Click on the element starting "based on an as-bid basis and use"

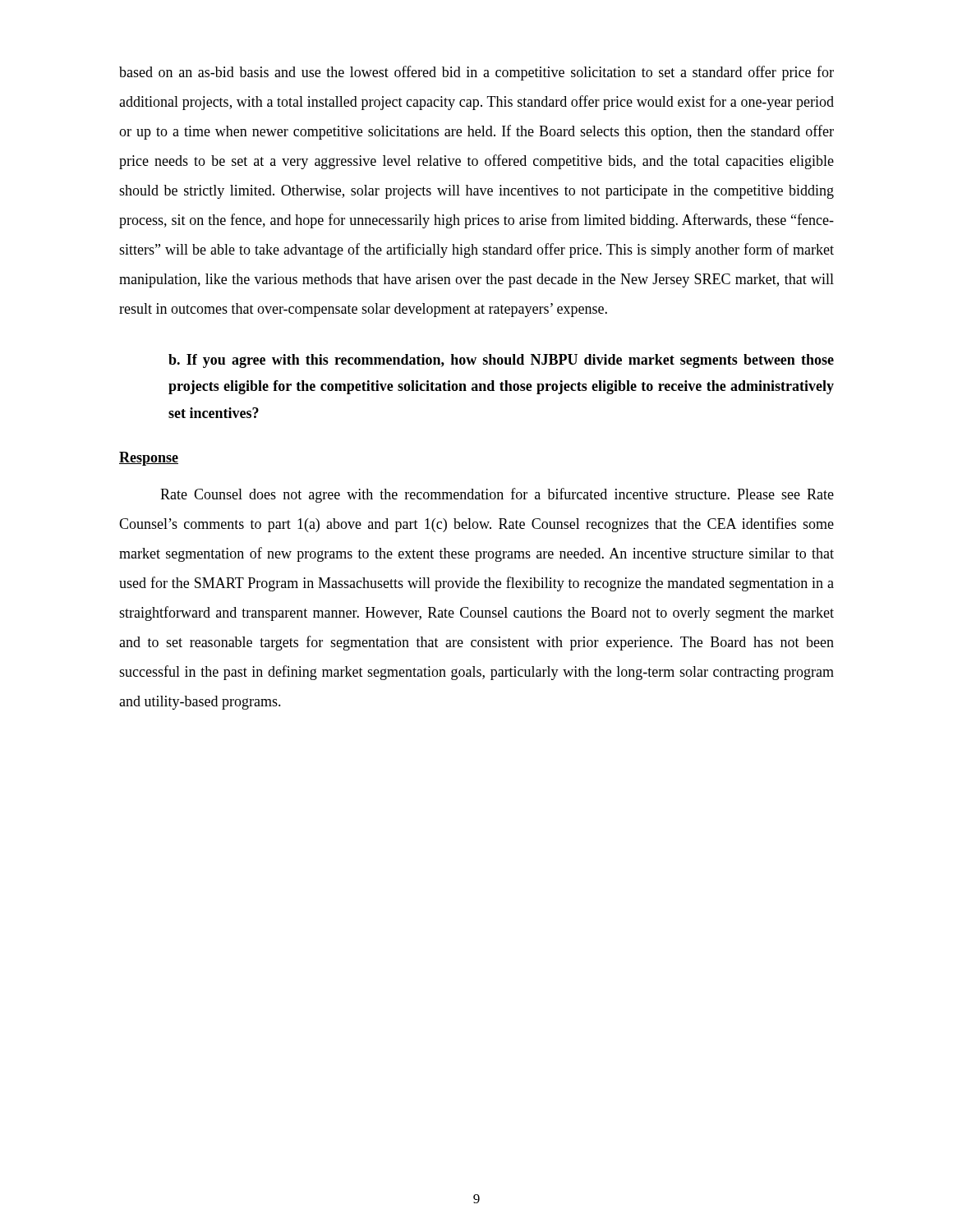point(476,191)
